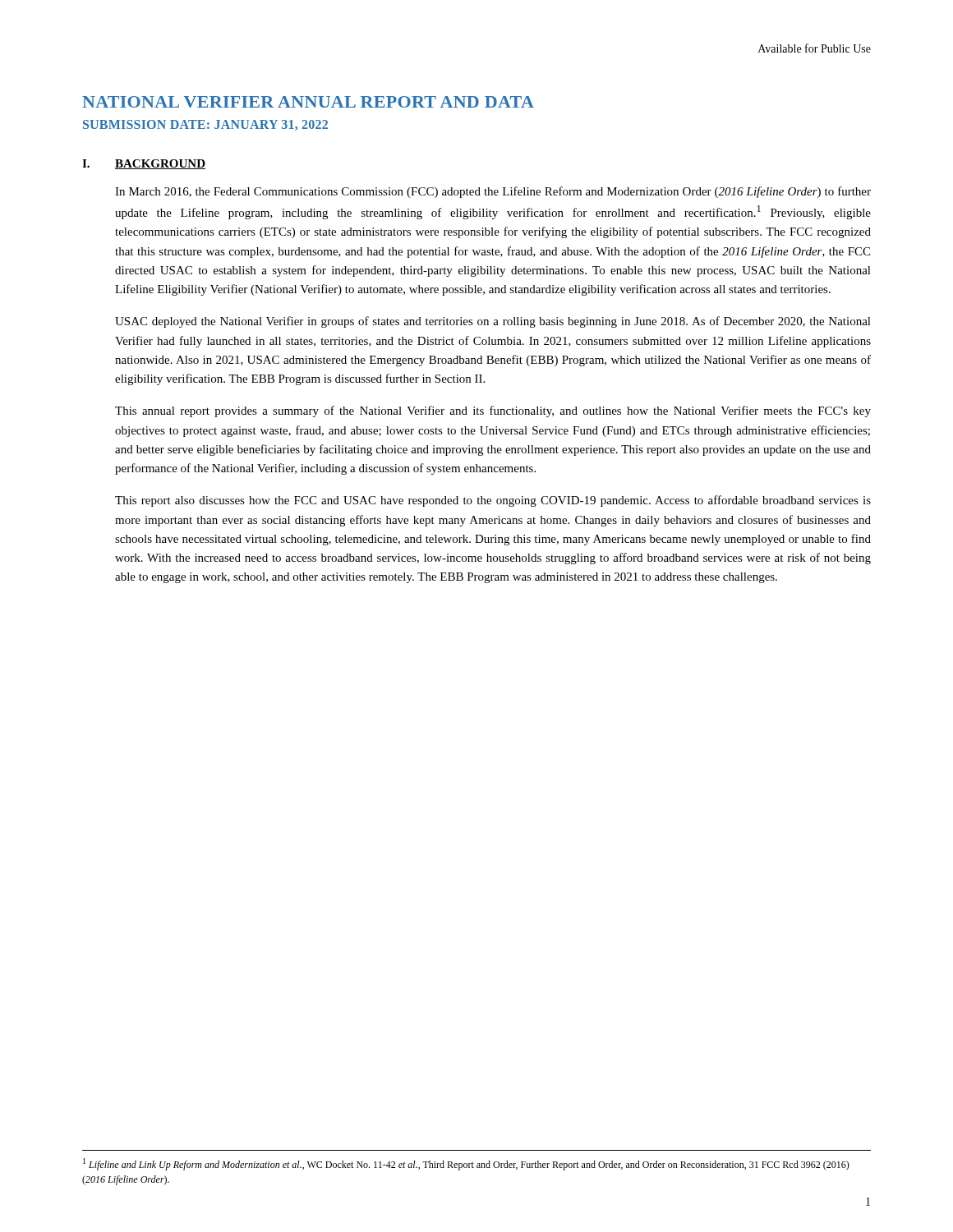Locate the region starting "USAC deployed the National Verifier in groups of"

point(493,350)
